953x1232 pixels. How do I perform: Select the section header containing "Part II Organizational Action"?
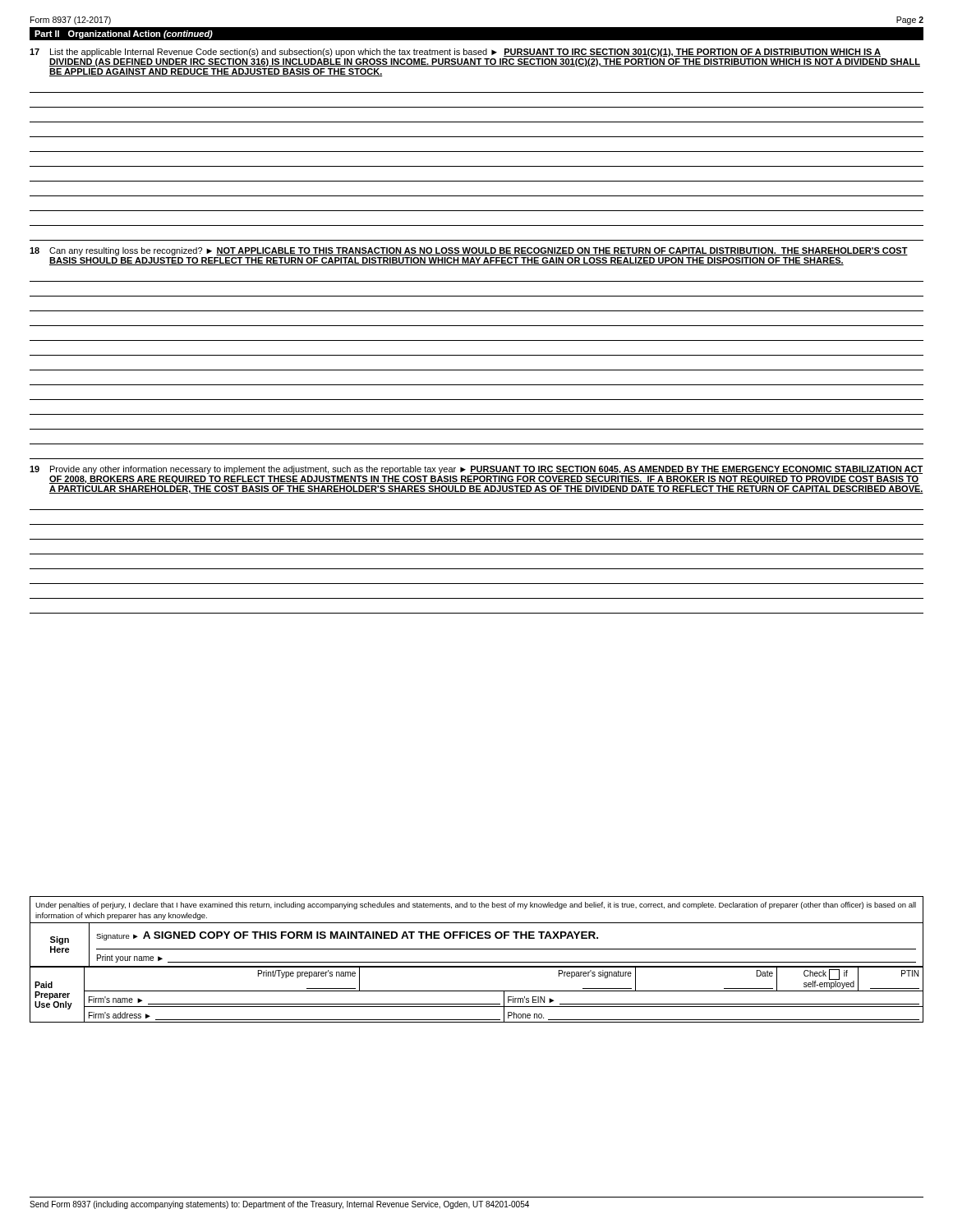point(124,34)
